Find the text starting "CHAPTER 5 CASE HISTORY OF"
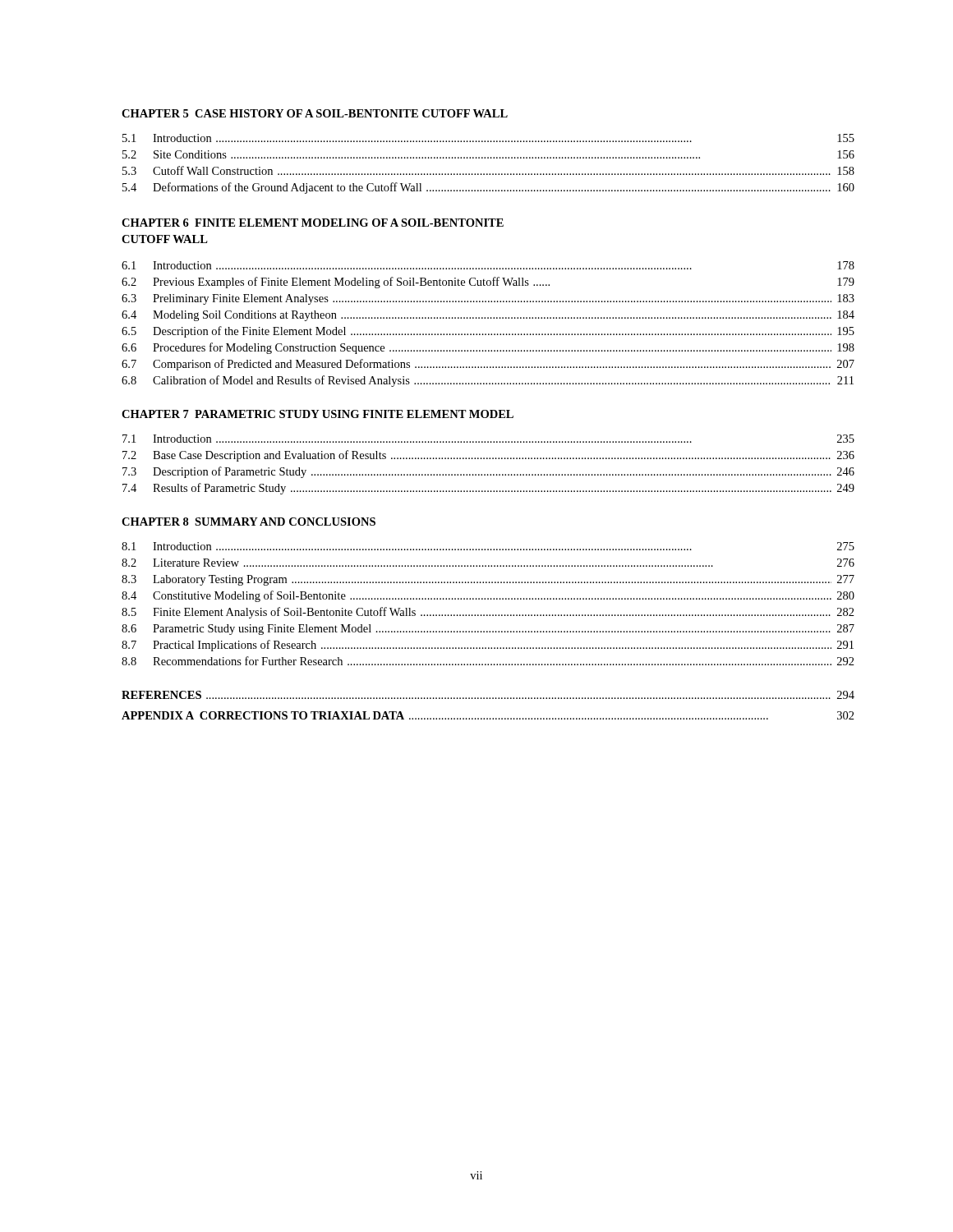The image size is (953, 1232). [x=315, y=113]
